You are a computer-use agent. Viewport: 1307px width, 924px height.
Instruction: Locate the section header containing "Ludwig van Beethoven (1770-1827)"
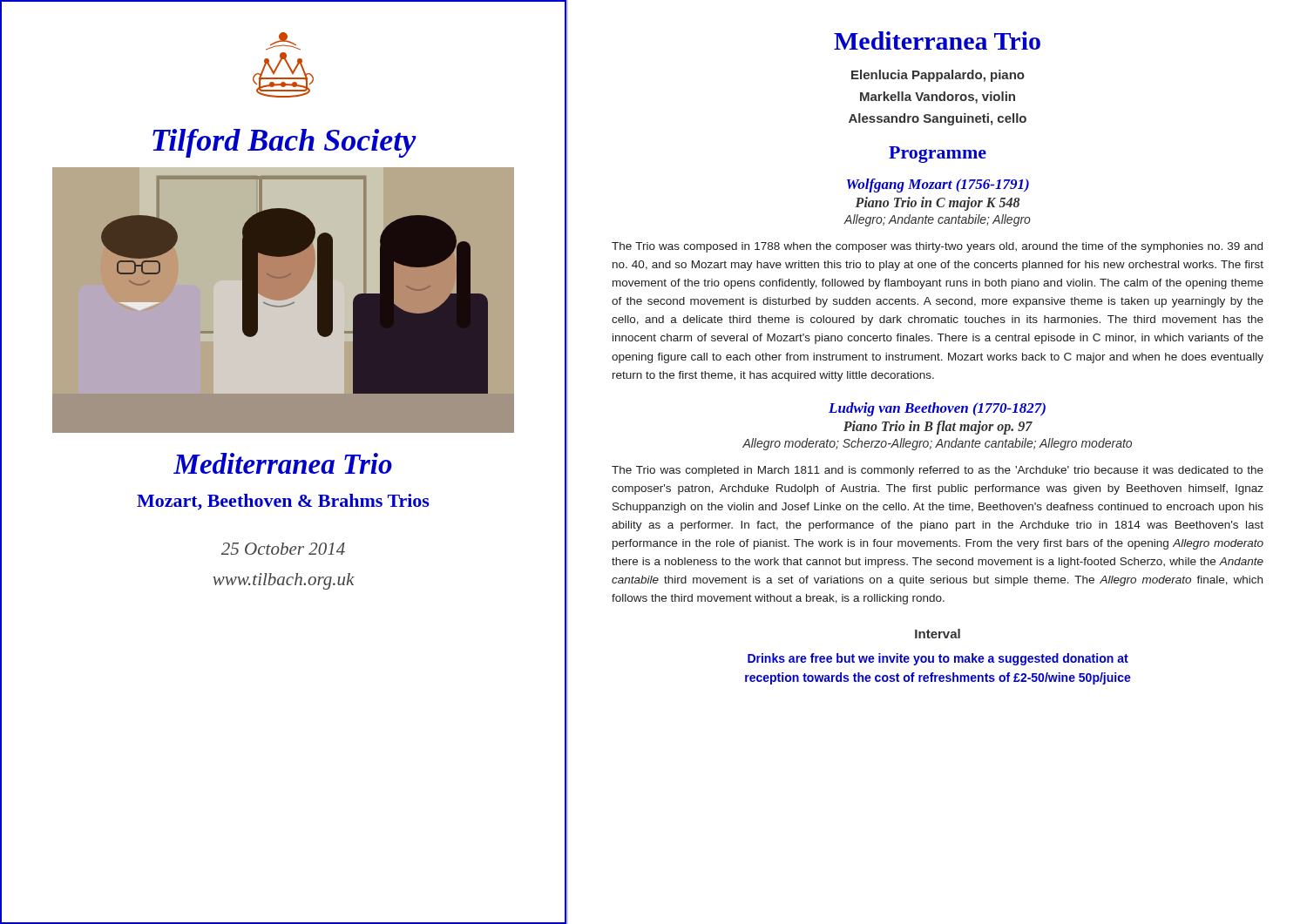(x=938, y=408)
